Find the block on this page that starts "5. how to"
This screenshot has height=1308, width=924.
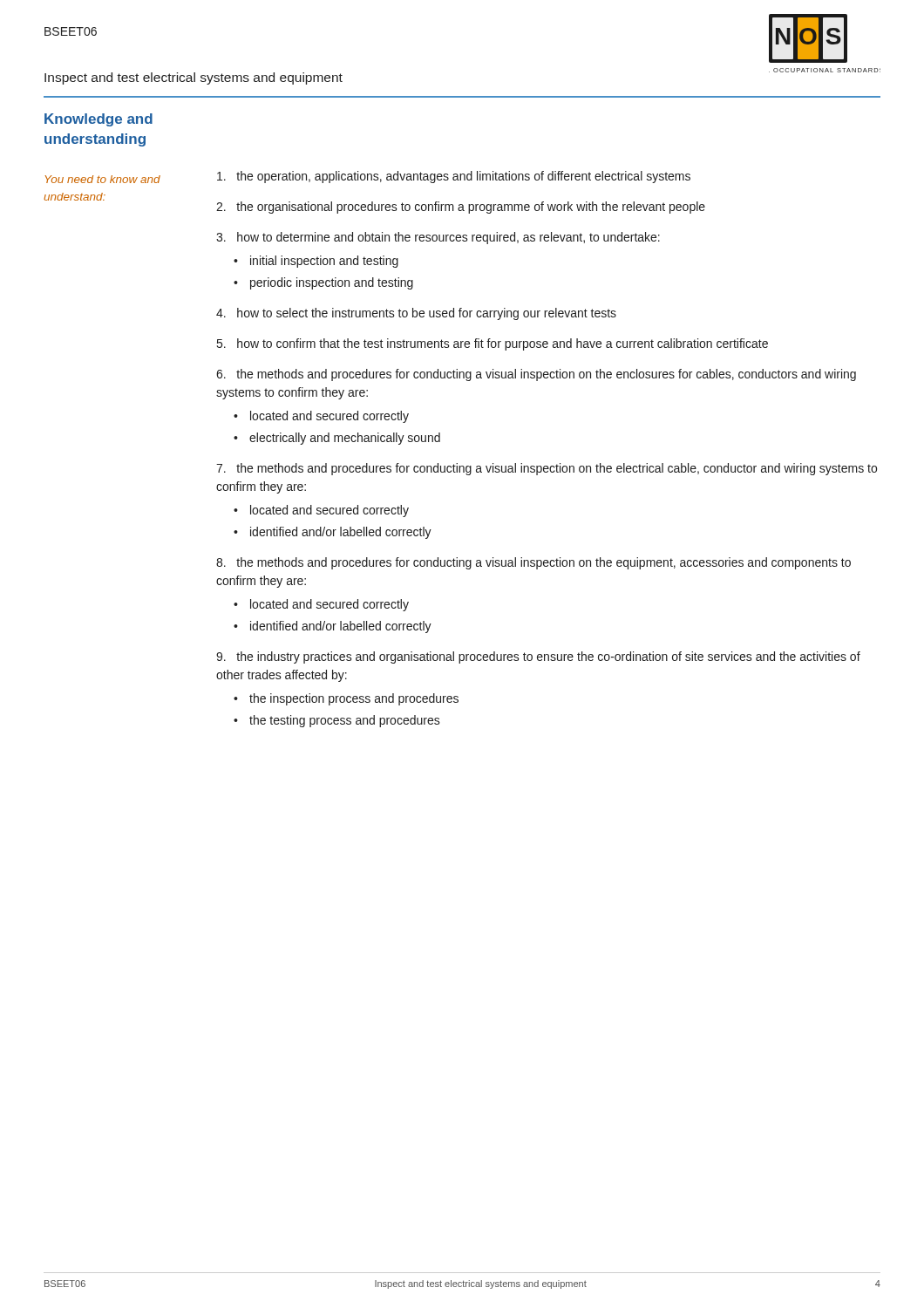click(x=492, y=344)
